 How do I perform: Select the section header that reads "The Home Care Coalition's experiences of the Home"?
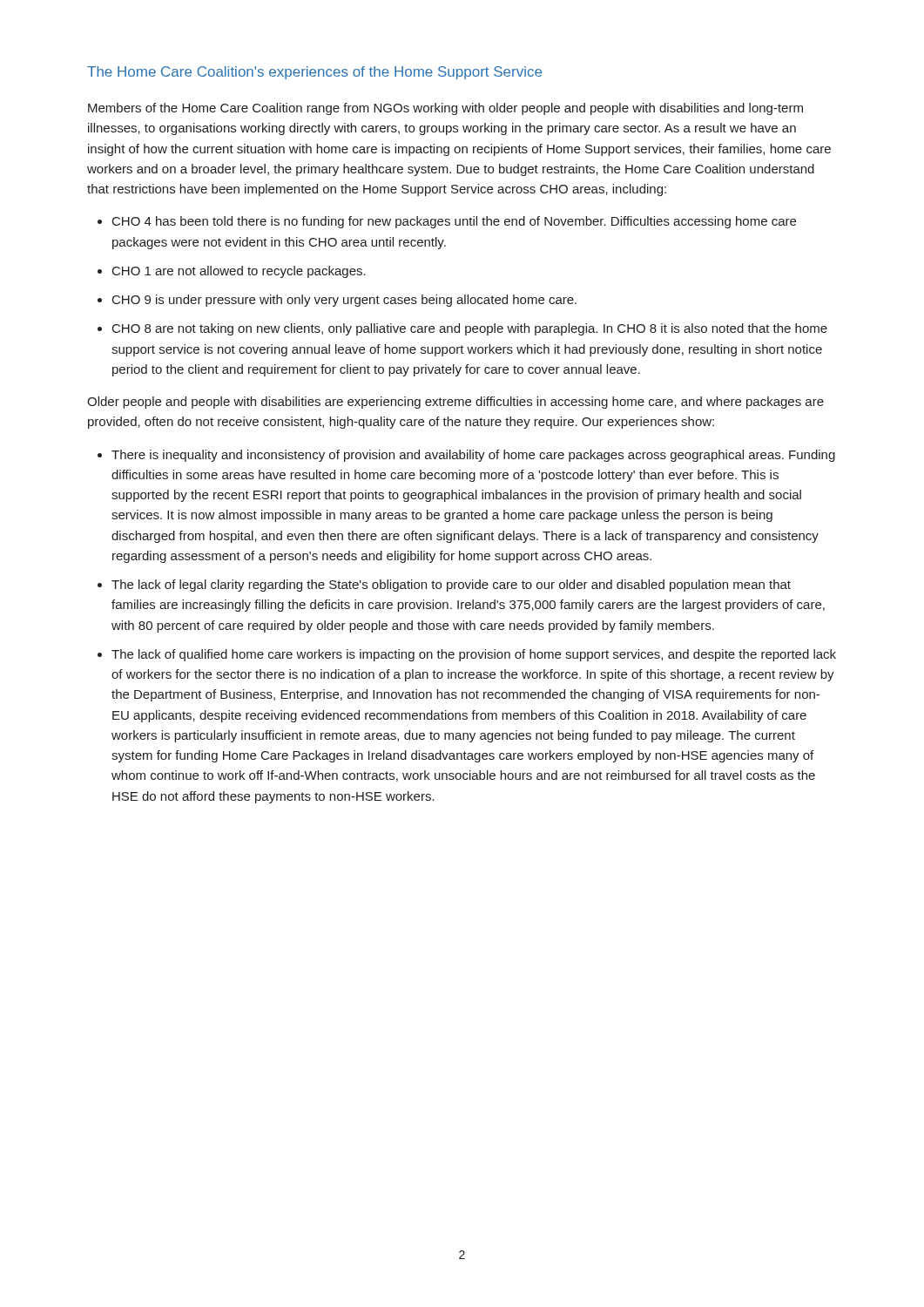point(462,72)
